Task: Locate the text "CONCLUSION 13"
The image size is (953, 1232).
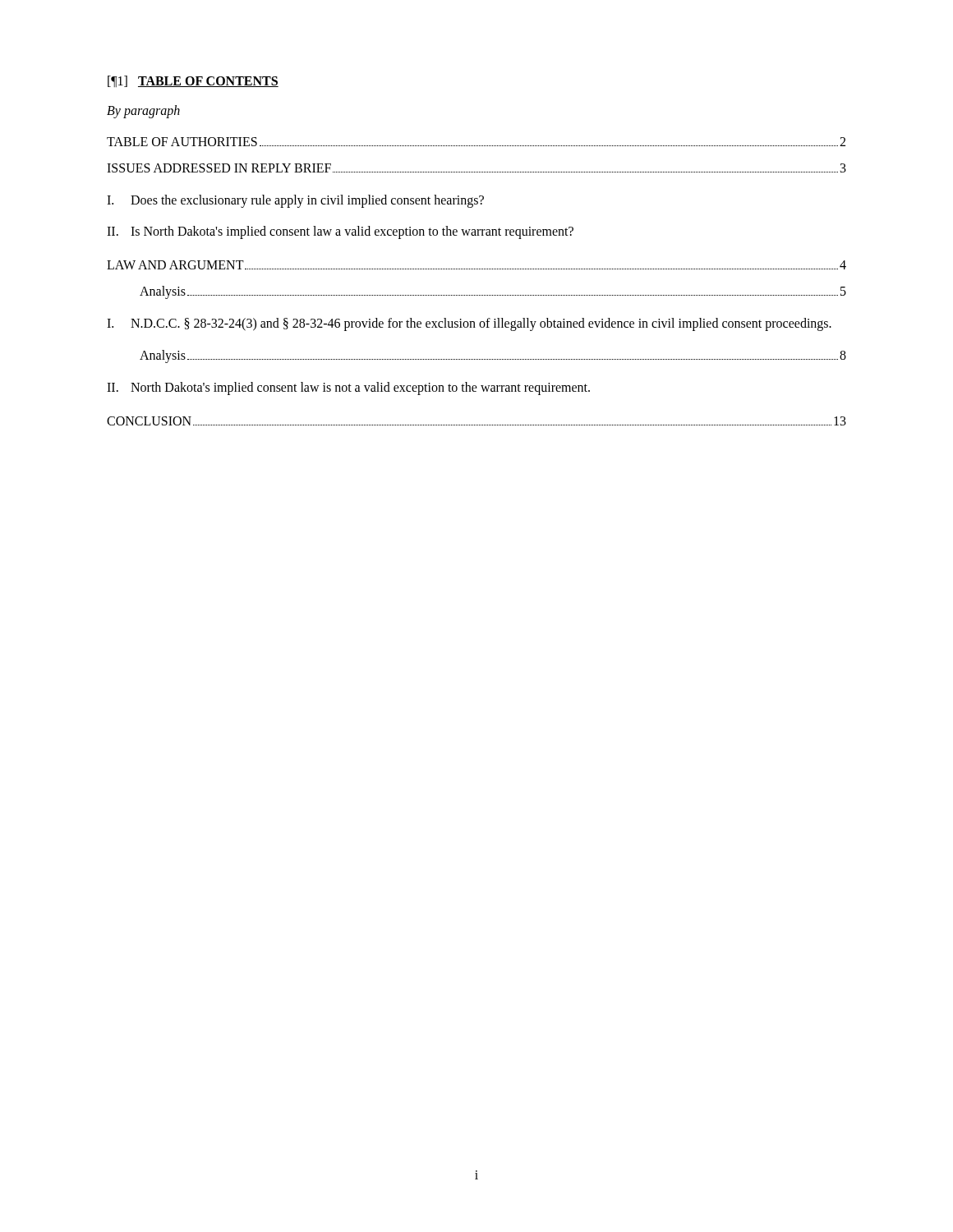Action: [476, 421]
